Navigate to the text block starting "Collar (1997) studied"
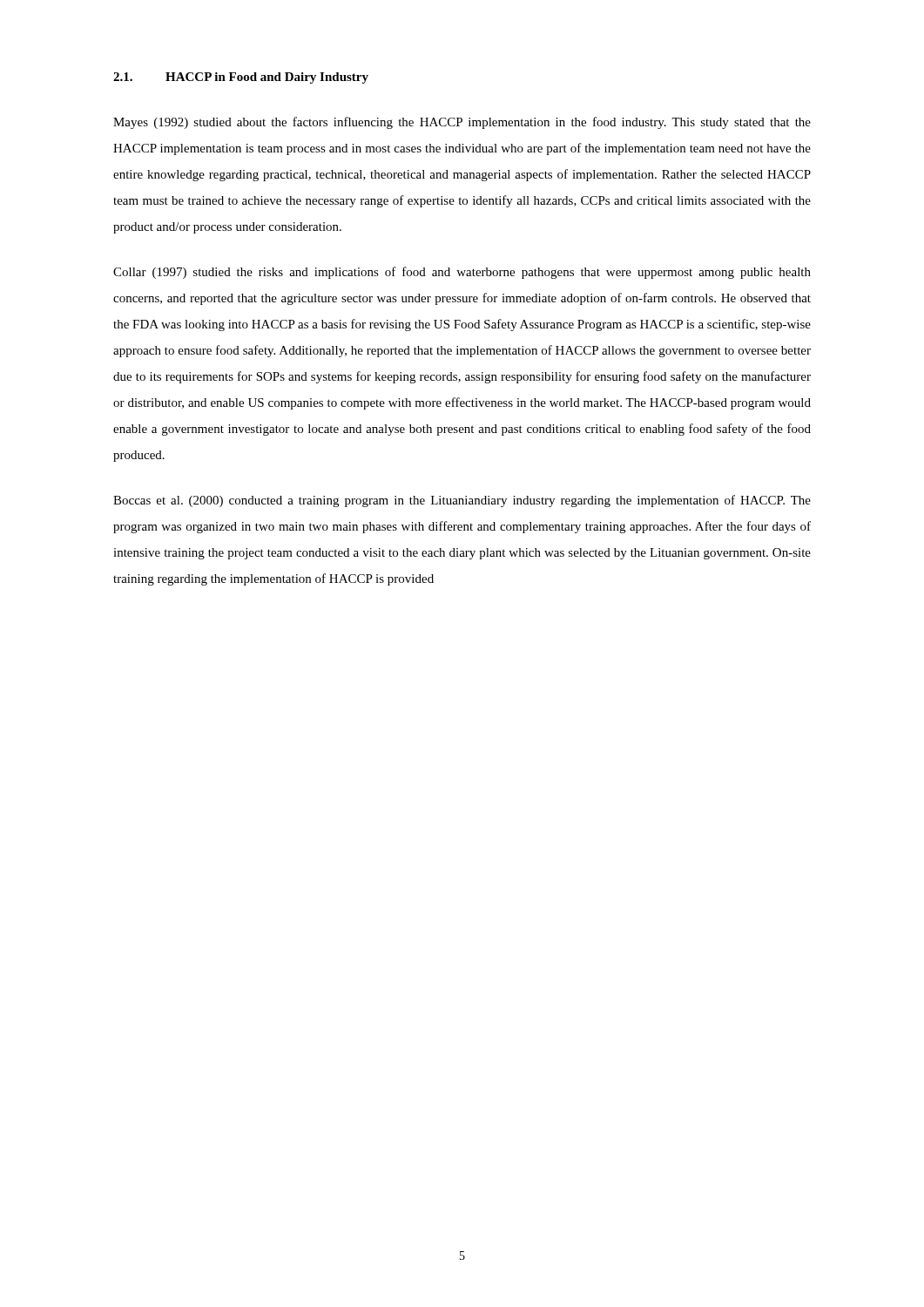924x1307 pixels. pyautogui.click(x=462, y=363)
